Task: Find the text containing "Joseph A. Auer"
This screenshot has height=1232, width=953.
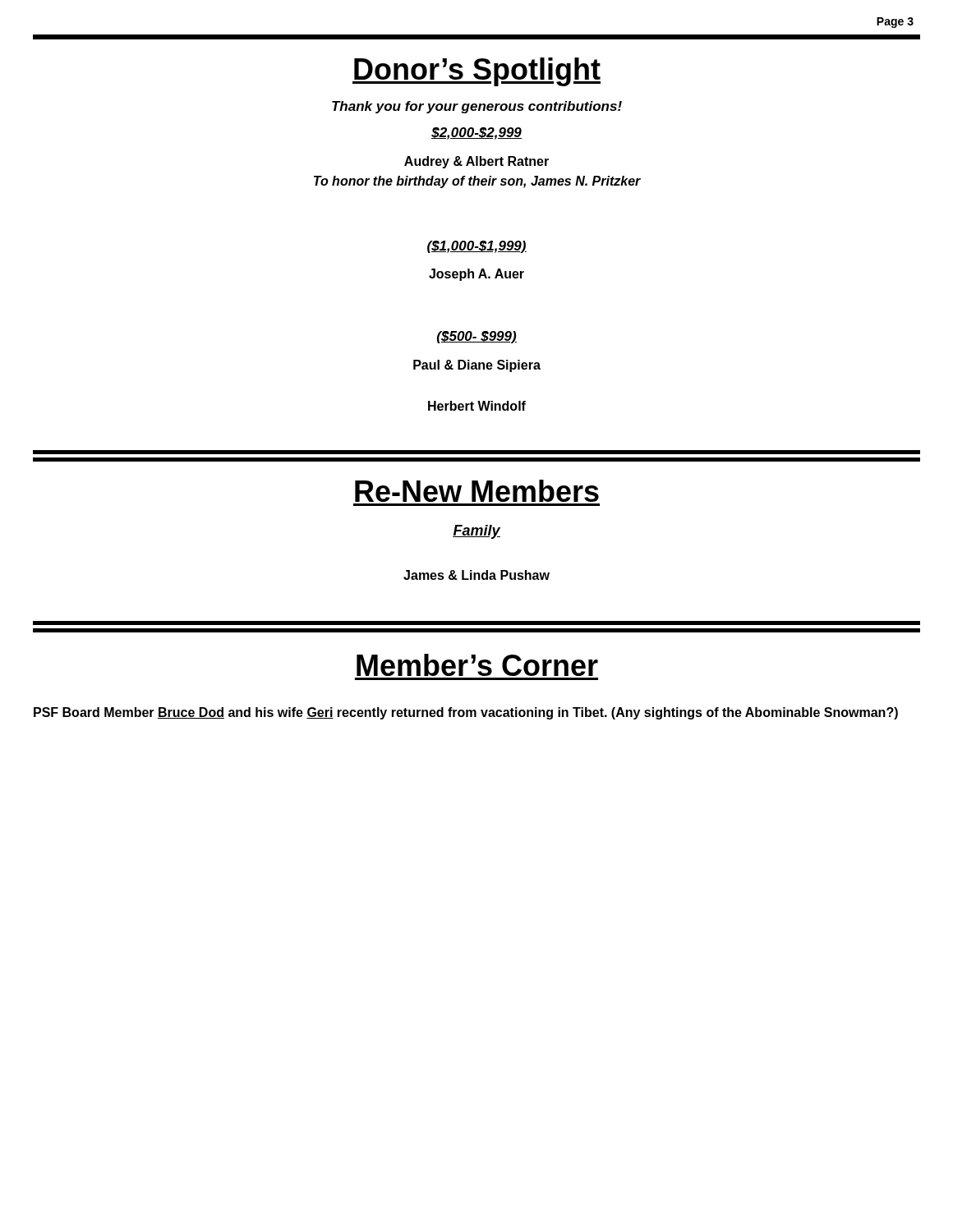Action: [x=476, y=274]
